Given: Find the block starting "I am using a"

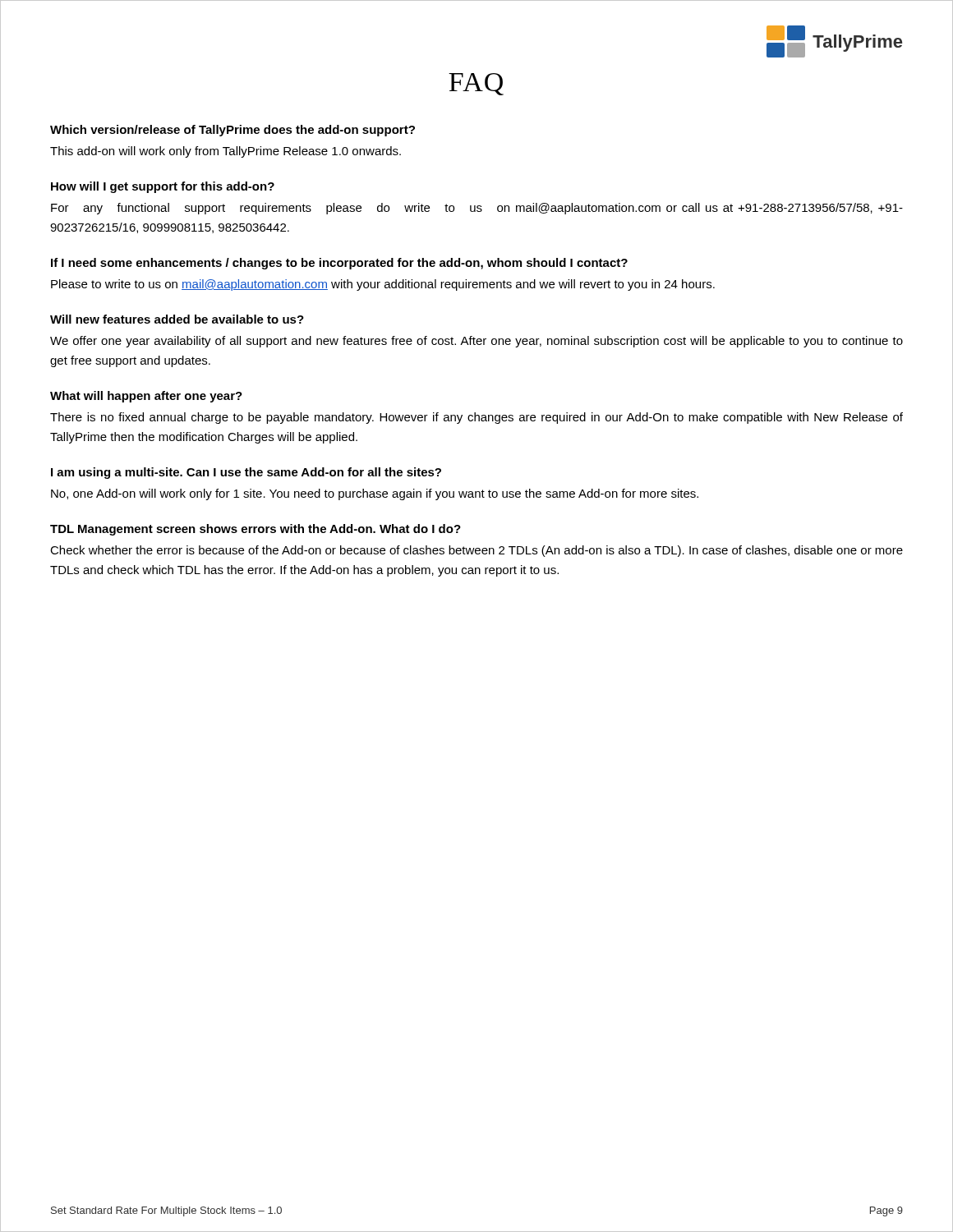Looking at the screenshot, I should pos(246,472).
